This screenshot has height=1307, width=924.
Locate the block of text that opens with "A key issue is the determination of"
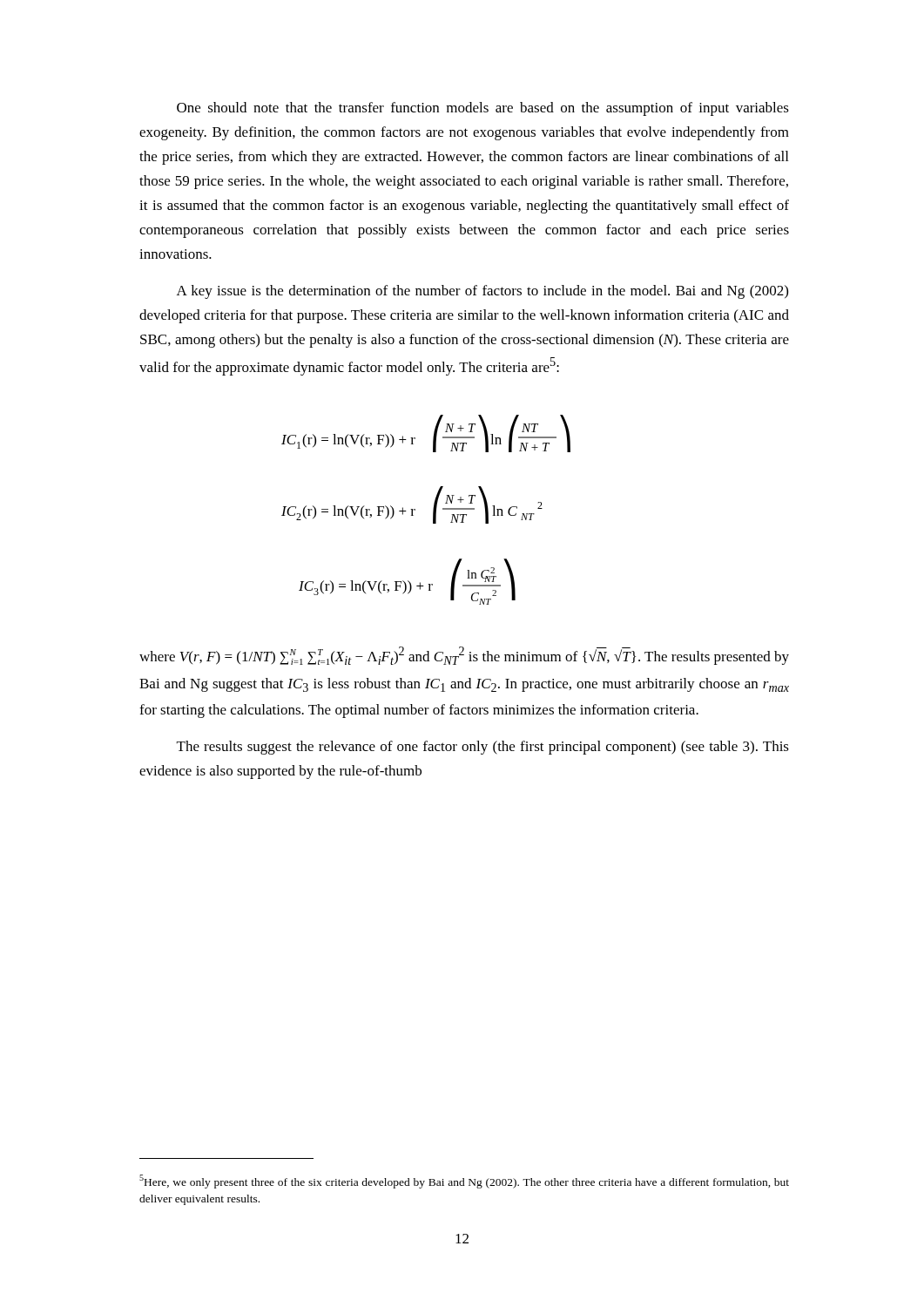click(464, 330)
